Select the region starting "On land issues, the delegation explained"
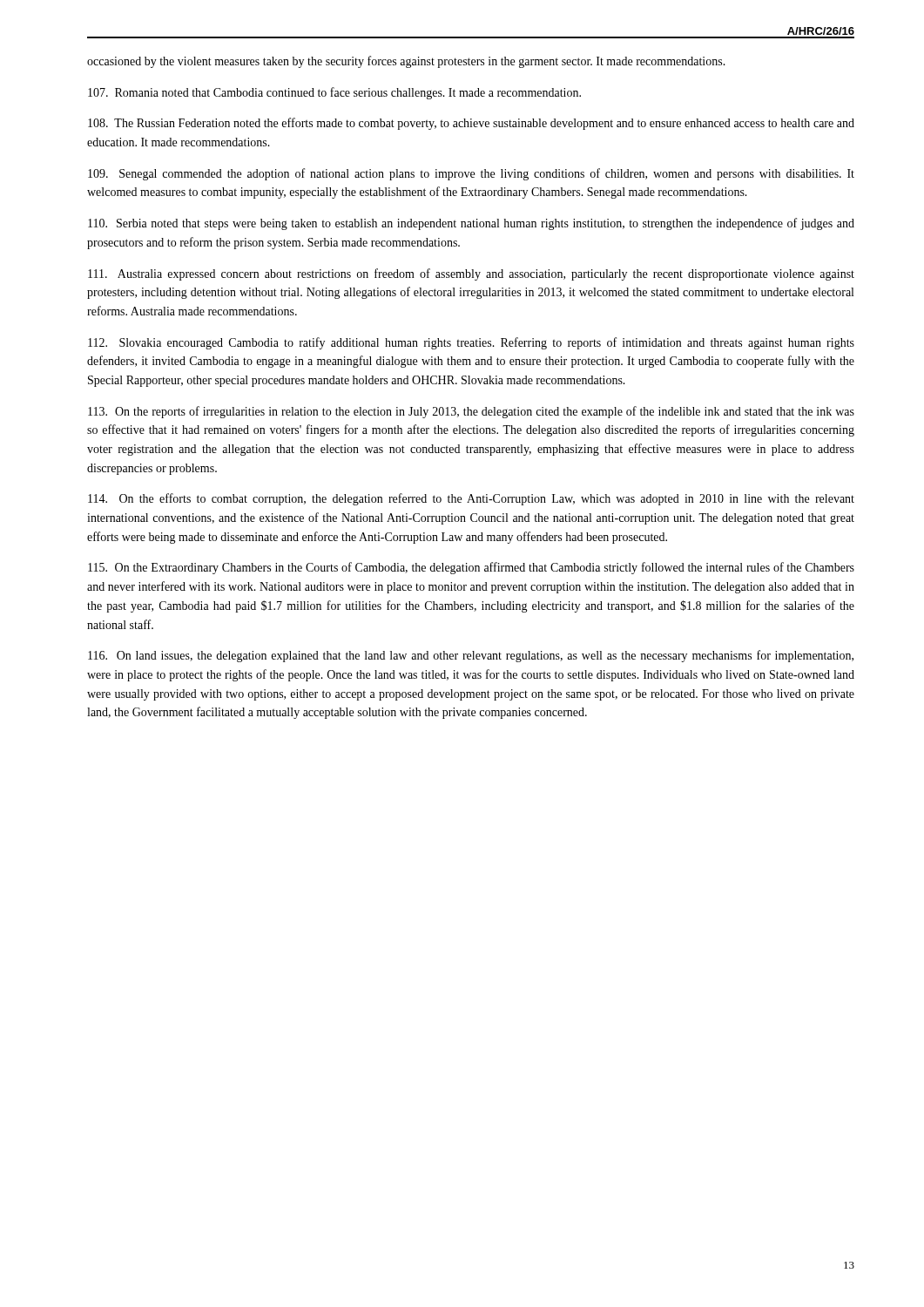The image size is (924, 1307). 471,684
